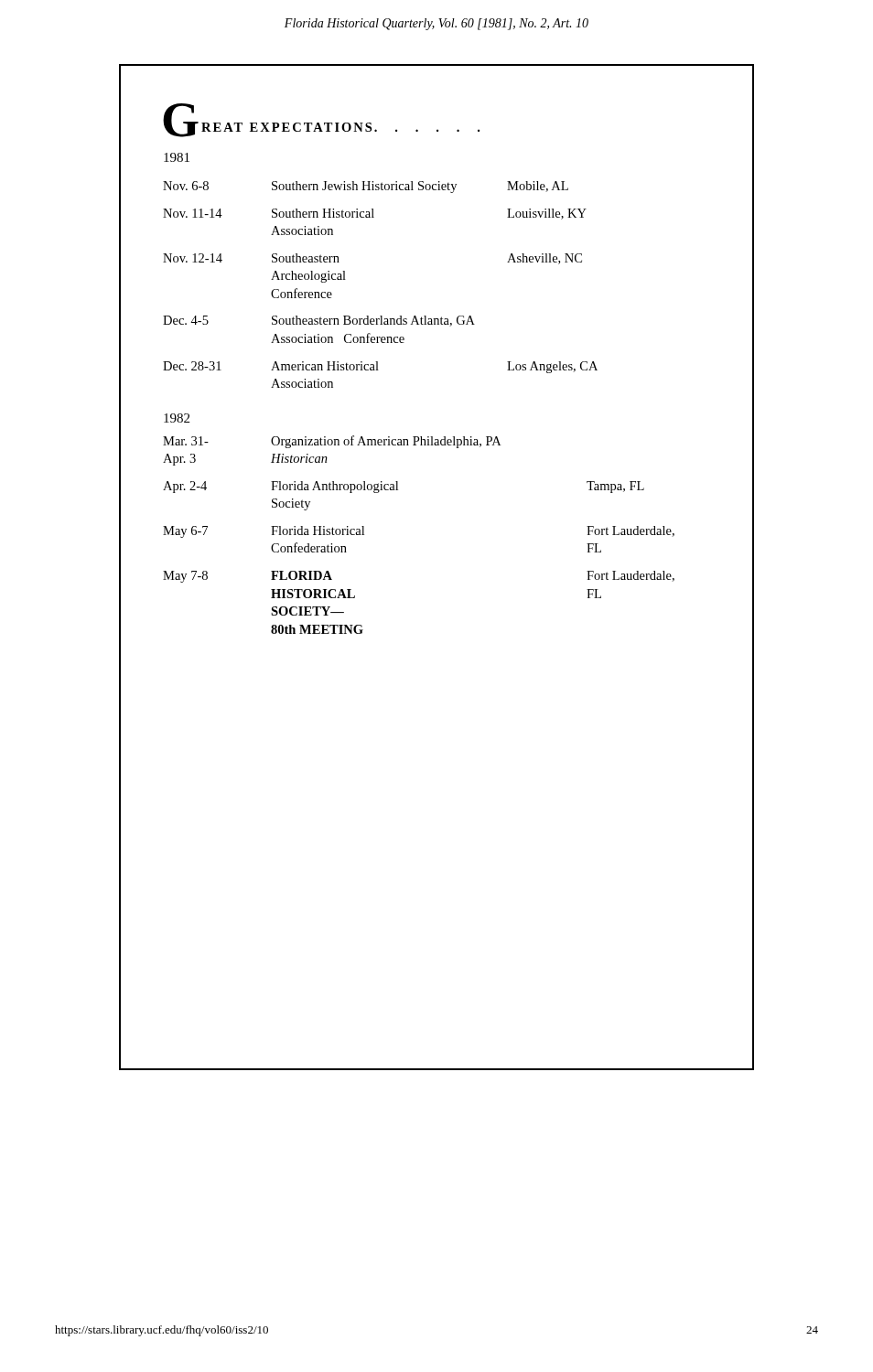Navigate to the block starting "Apr. 2-4 Florida AnthropologicalSociety Tampa, FL"

coord(181,487)
